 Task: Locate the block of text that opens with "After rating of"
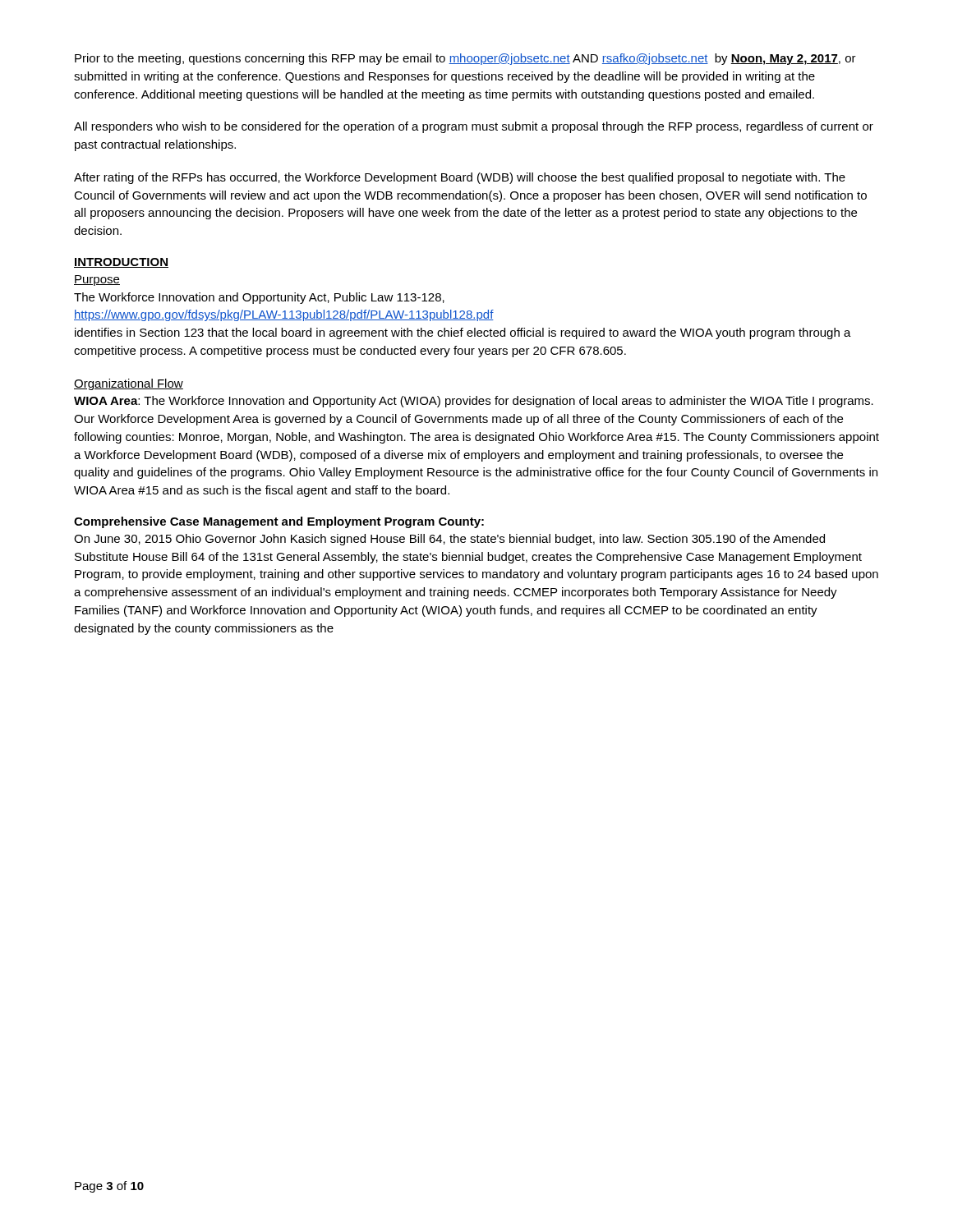pos(471,204)
